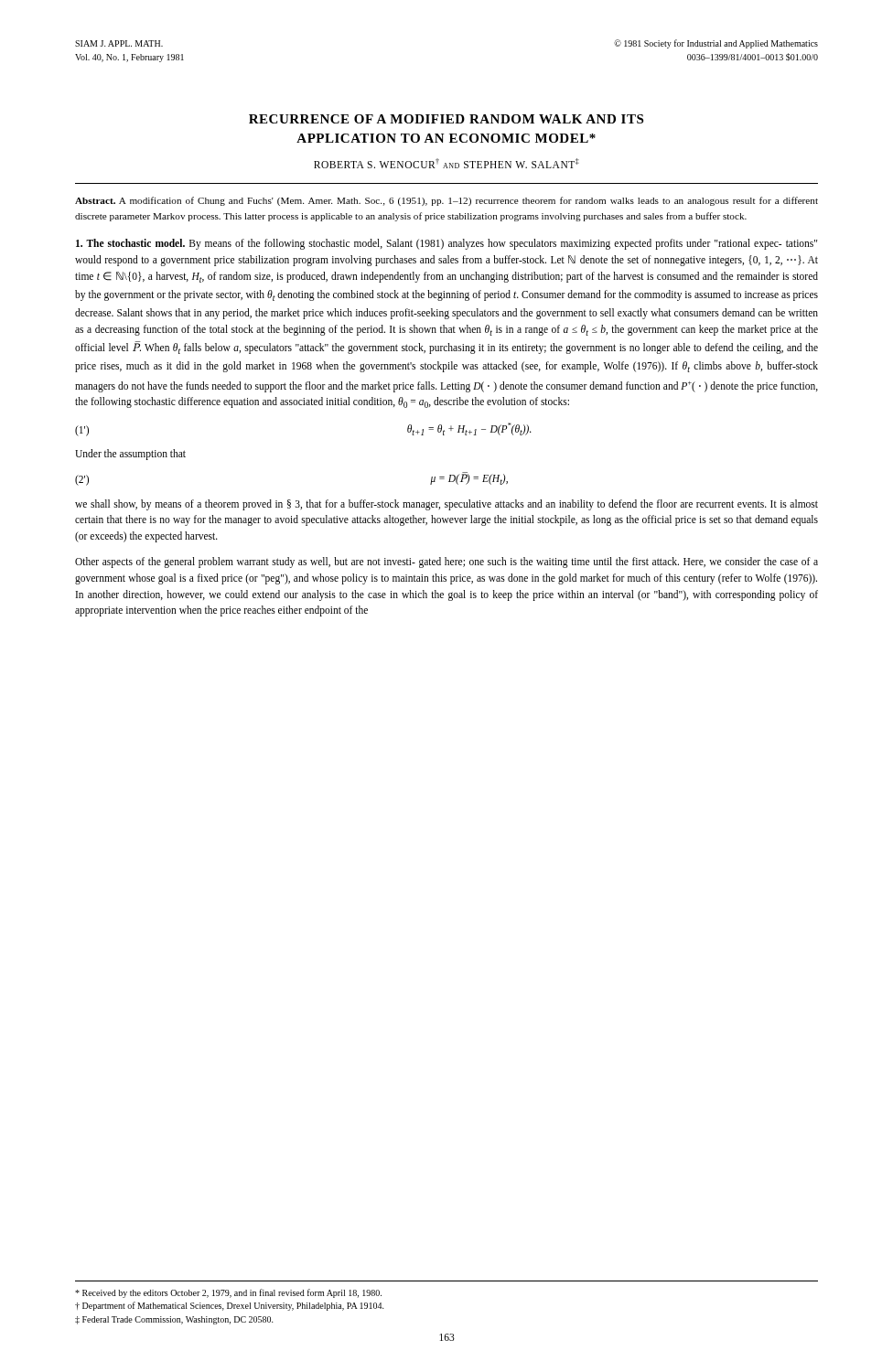The width and height of the screenshot is (893, 1372).
Task: Click on the region starting "(2') μ = D(P̅) = E(Ht),"
Action: (x=446, y=480)
